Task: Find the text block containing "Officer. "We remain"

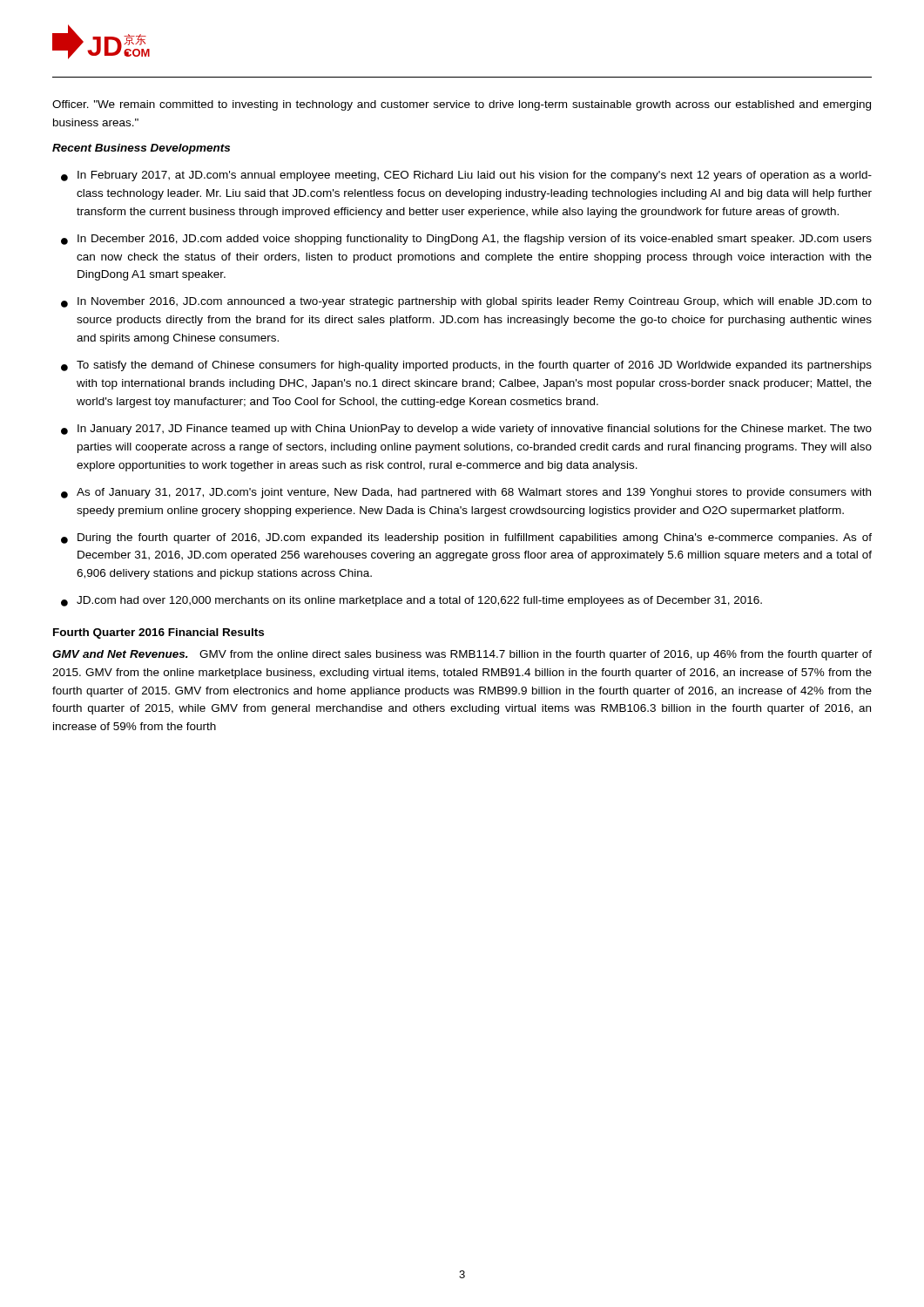Action: point(462,113)
